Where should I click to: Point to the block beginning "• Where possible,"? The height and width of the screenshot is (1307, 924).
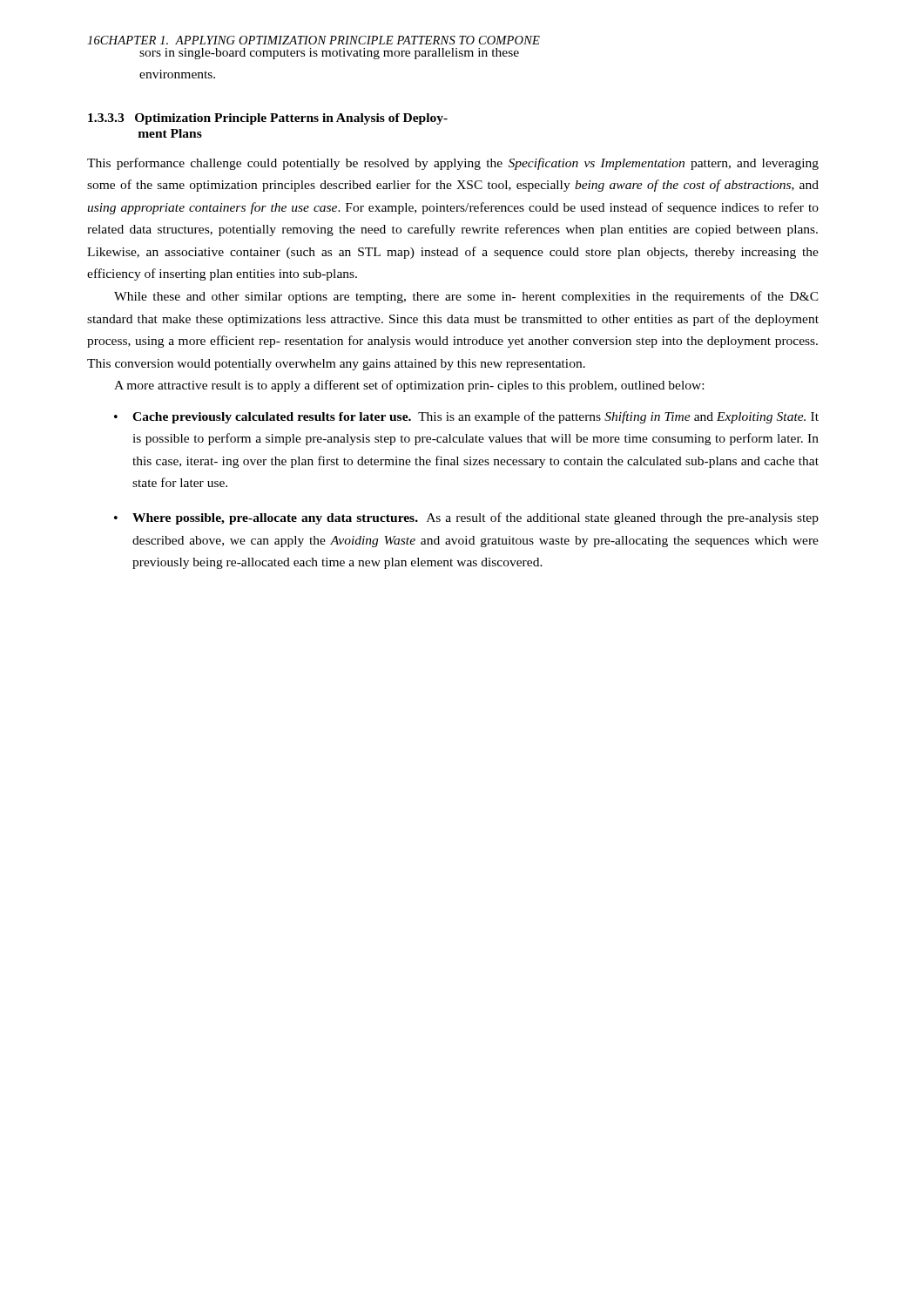[466, 540]
